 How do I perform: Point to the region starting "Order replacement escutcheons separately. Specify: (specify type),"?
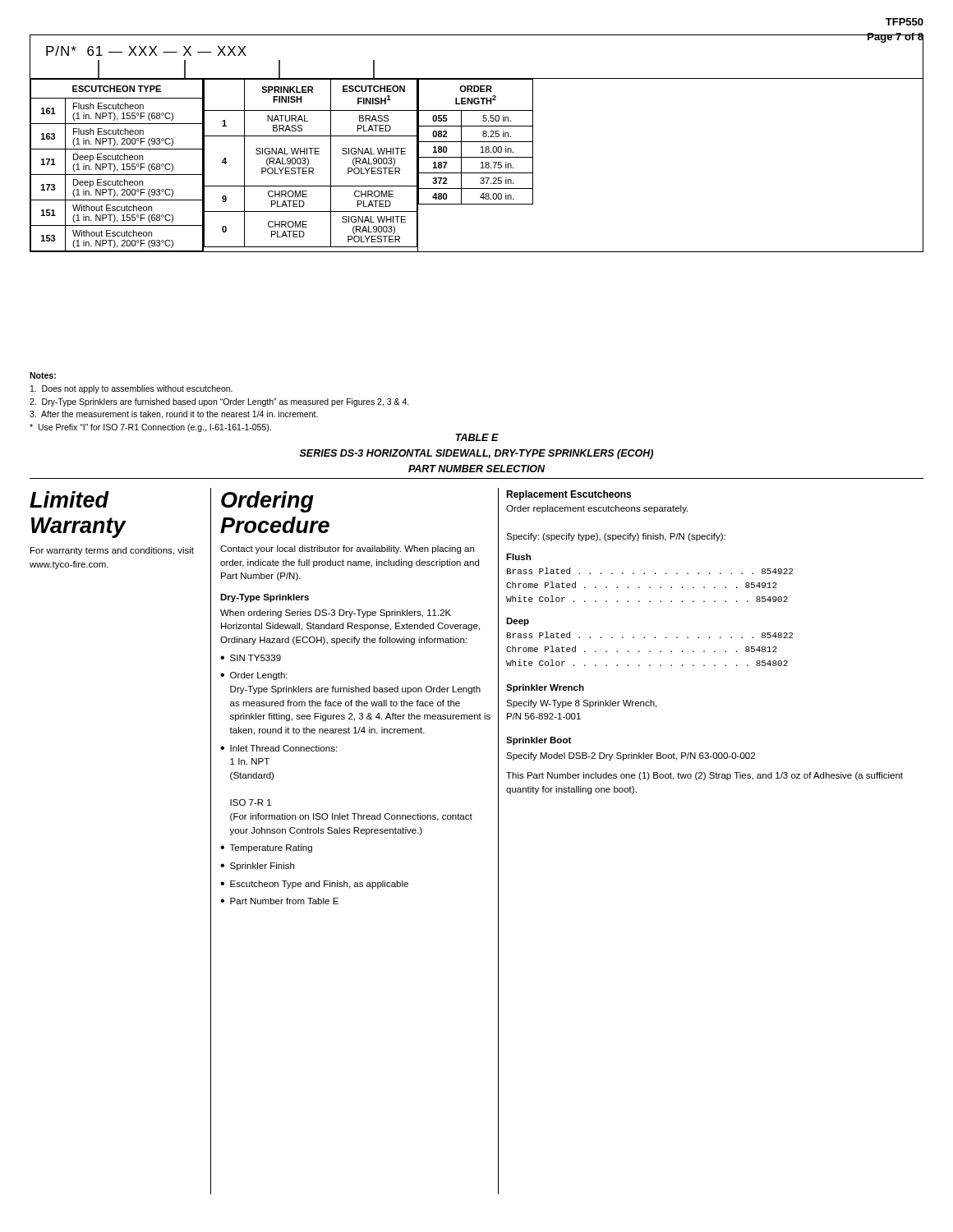click(616, 522)
